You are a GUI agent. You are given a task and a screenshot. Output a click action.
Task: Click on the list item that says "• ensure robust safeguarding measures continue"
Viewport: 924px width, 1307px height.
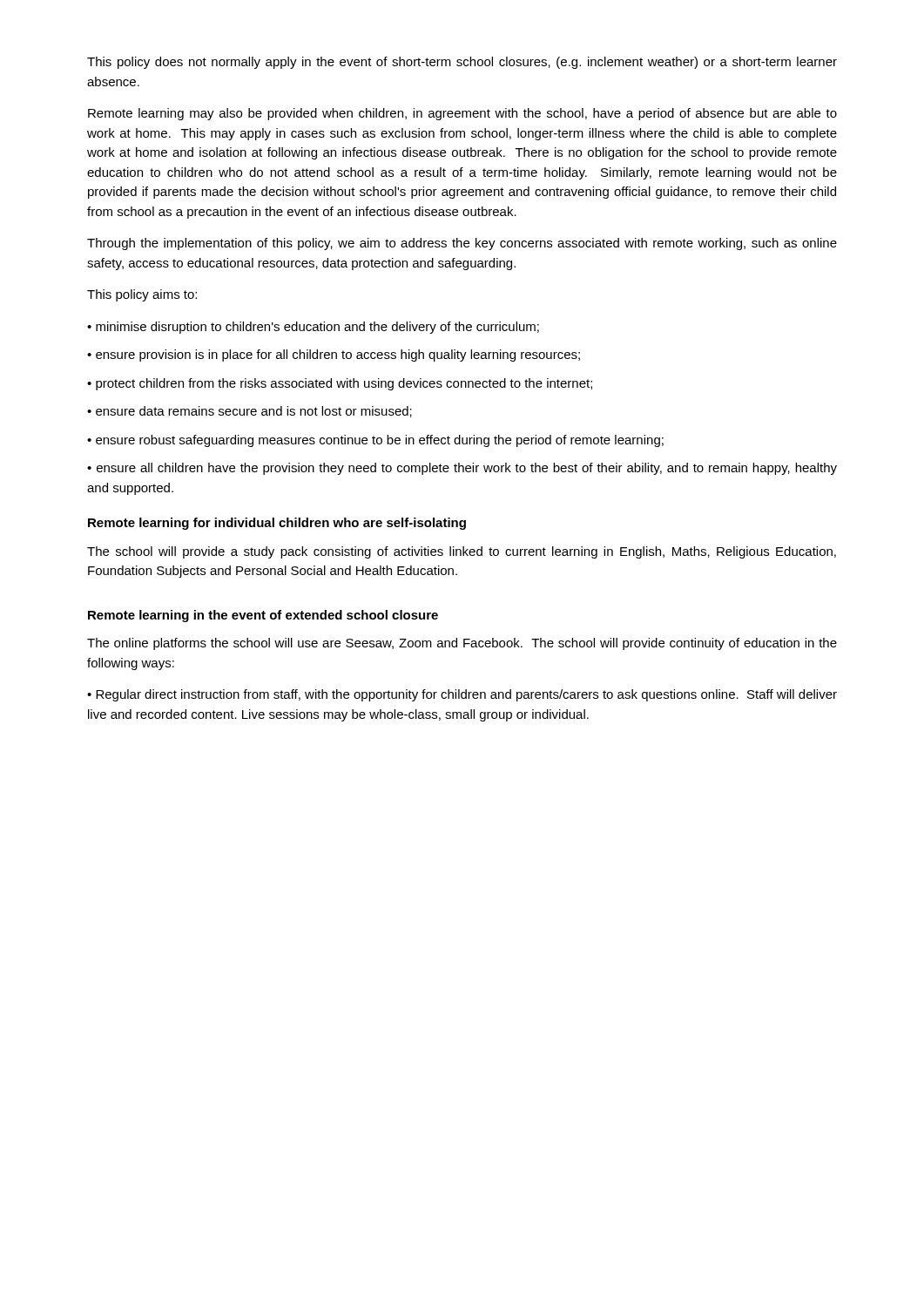376,439
